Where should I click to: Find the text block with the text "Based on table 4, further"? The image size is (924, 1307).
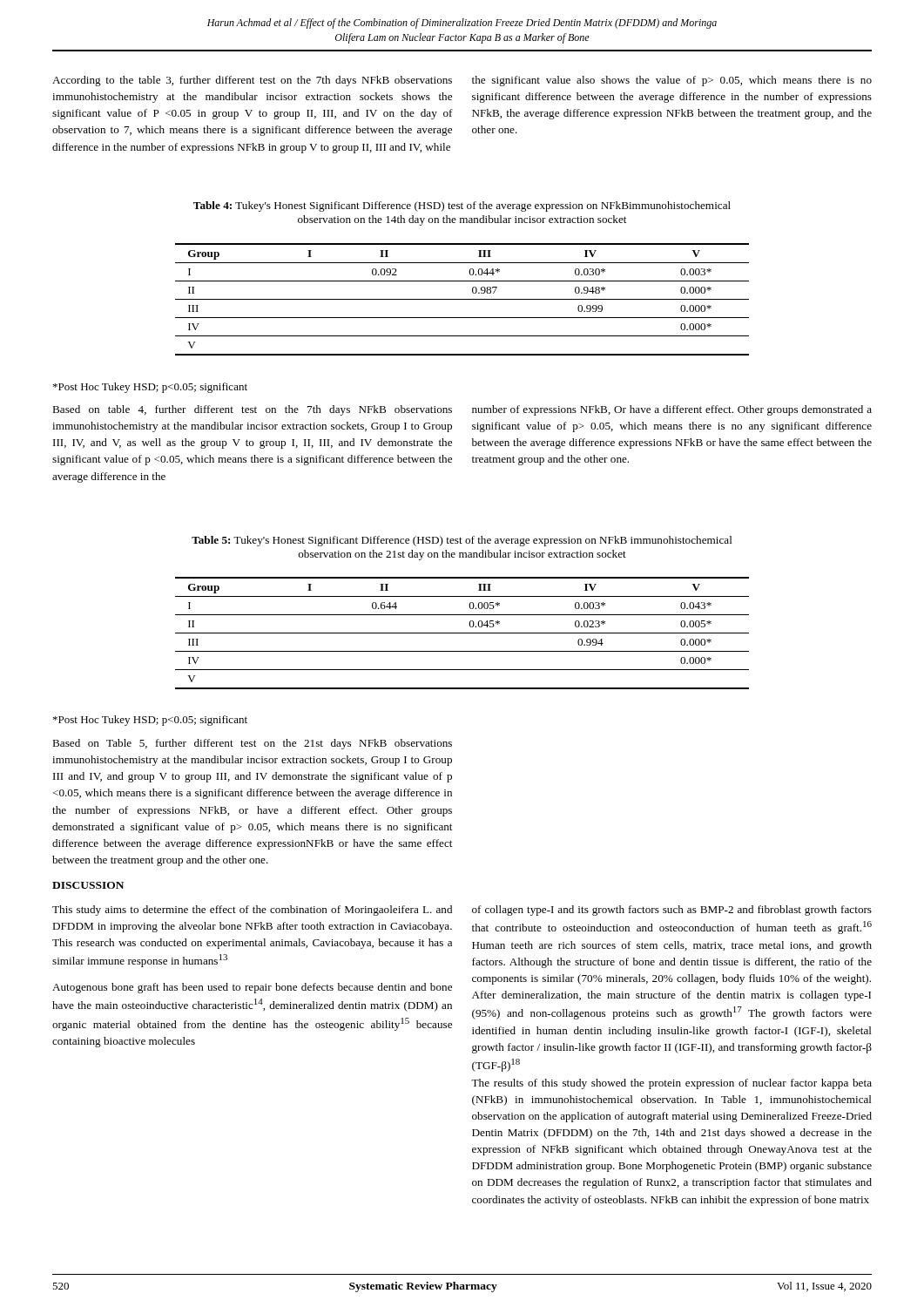[x=252, y=442]
